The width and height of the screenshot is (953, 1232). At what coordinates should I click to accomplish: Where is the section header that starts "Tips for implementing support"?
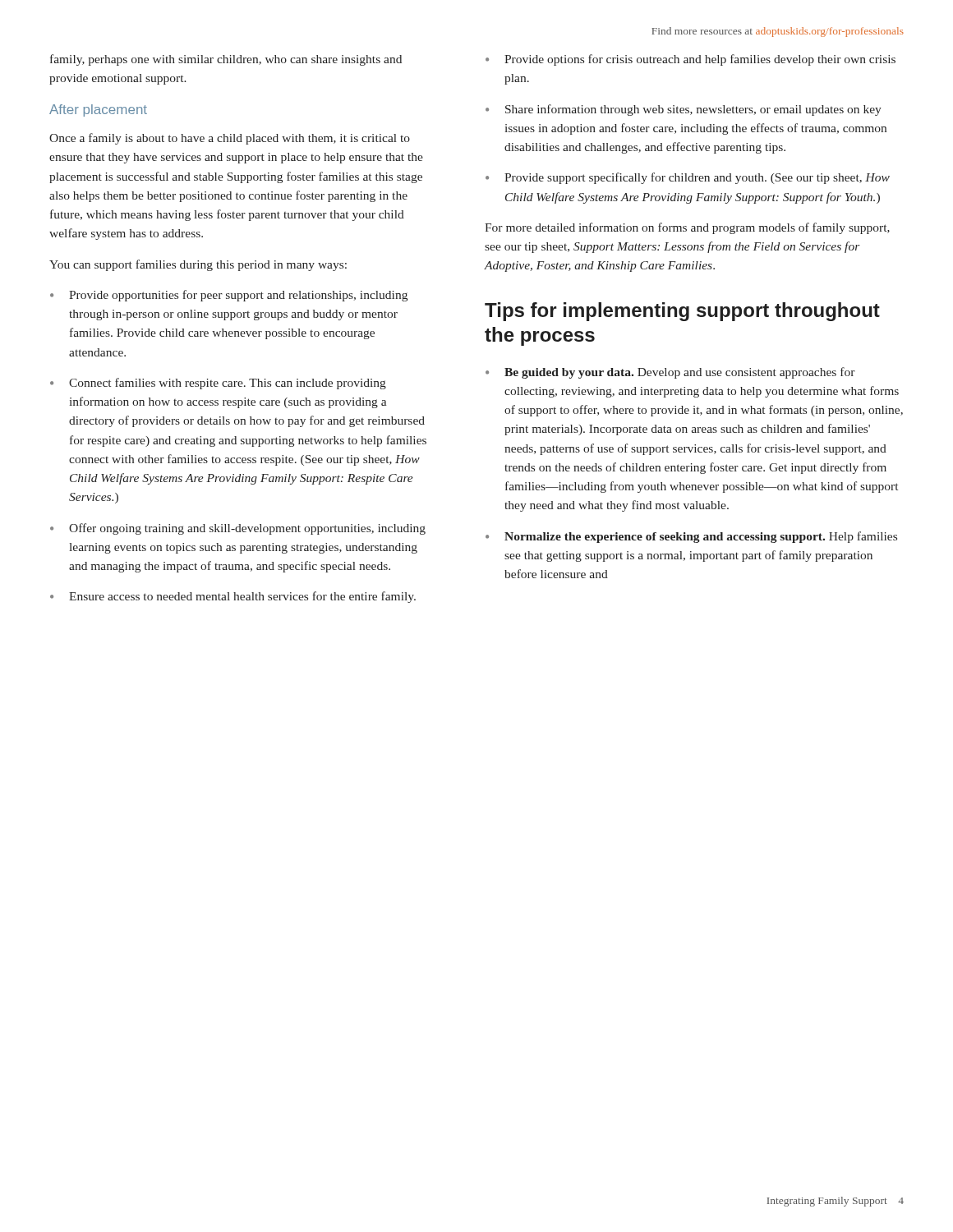pos(682,322)
